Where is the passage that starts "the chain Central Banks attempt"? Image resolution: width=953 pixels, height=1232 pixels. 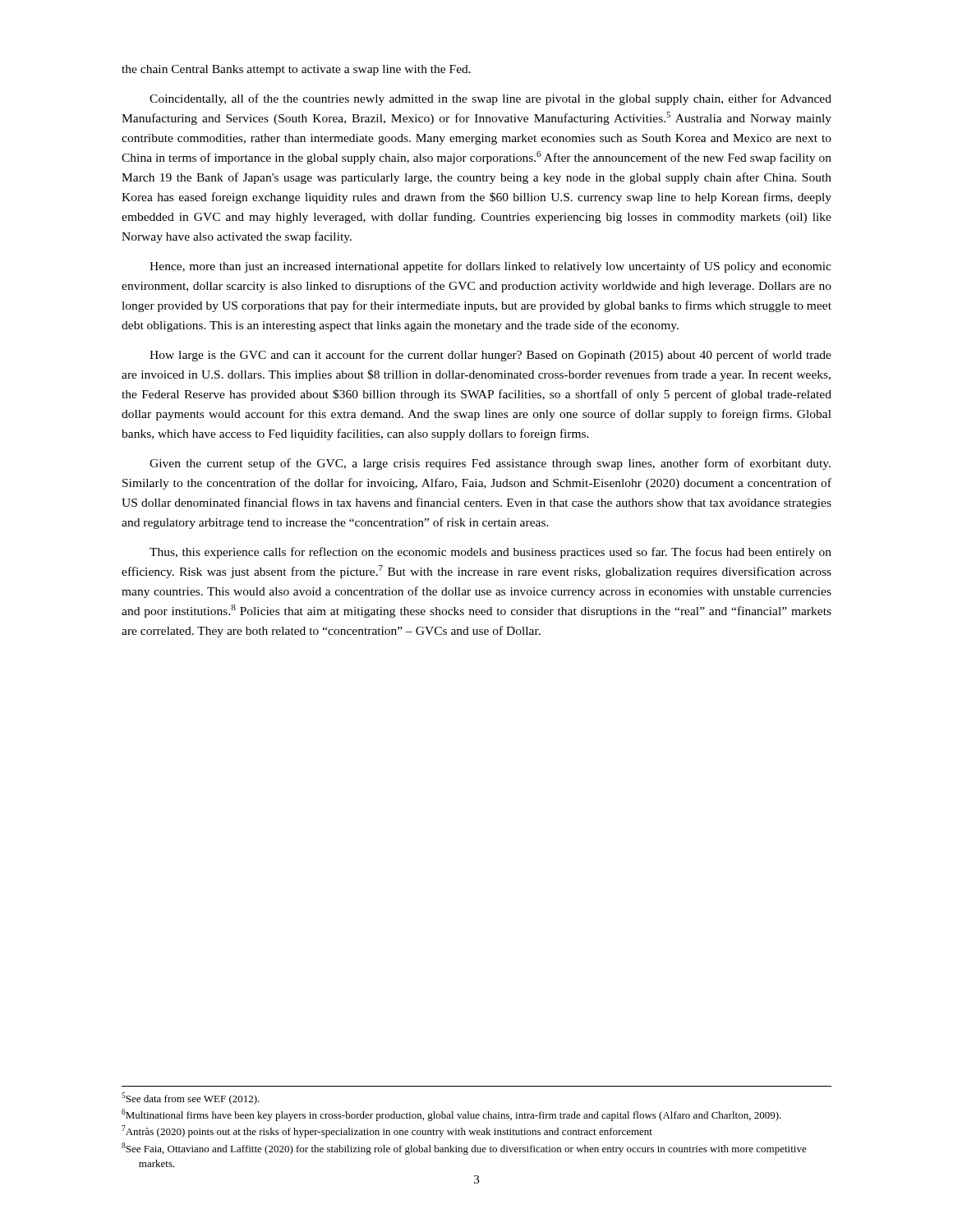point(296,69)
